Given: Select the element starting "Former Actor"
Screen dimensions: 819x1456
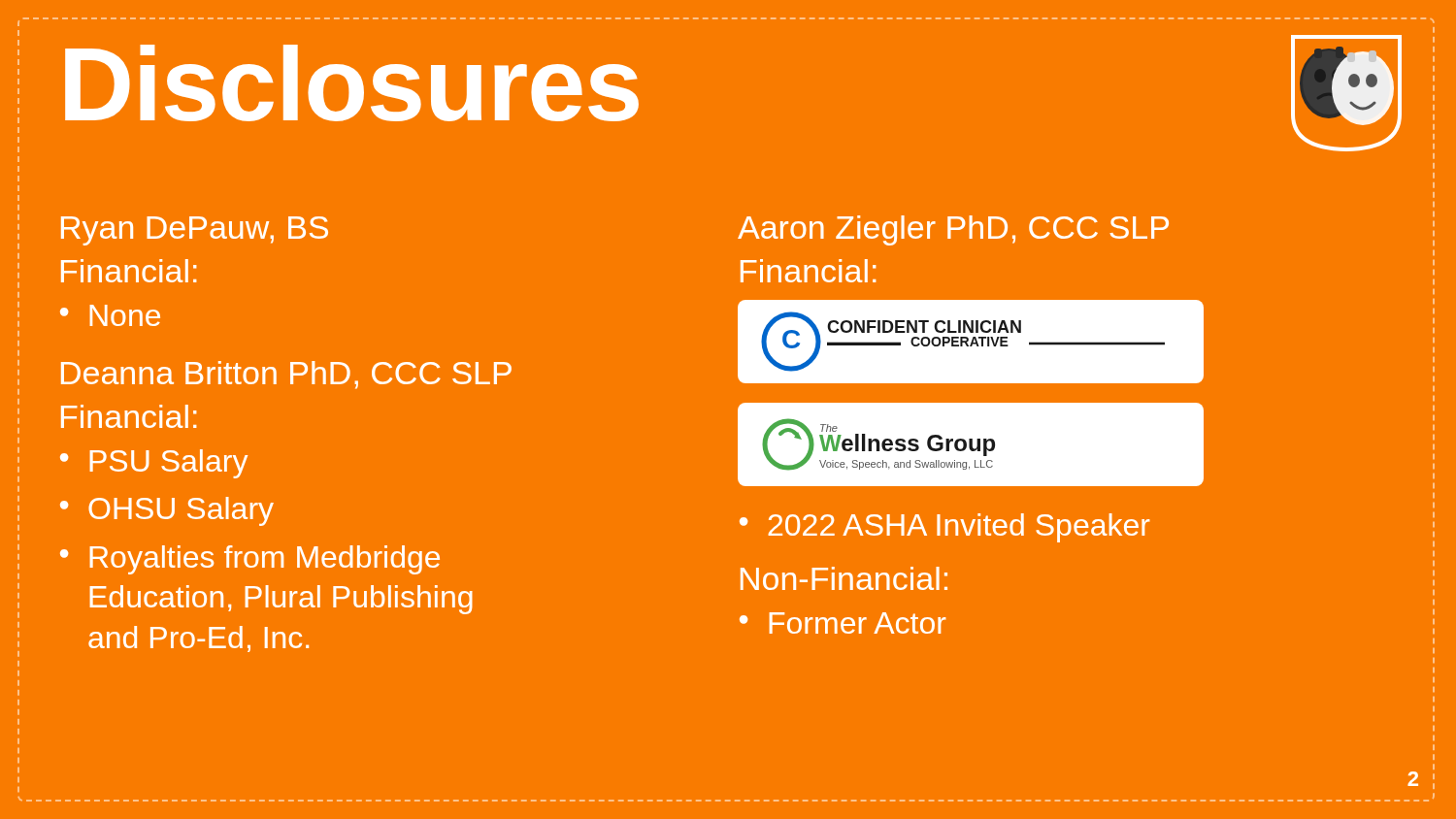Looking at the screenshot, I should pos(857,623).
